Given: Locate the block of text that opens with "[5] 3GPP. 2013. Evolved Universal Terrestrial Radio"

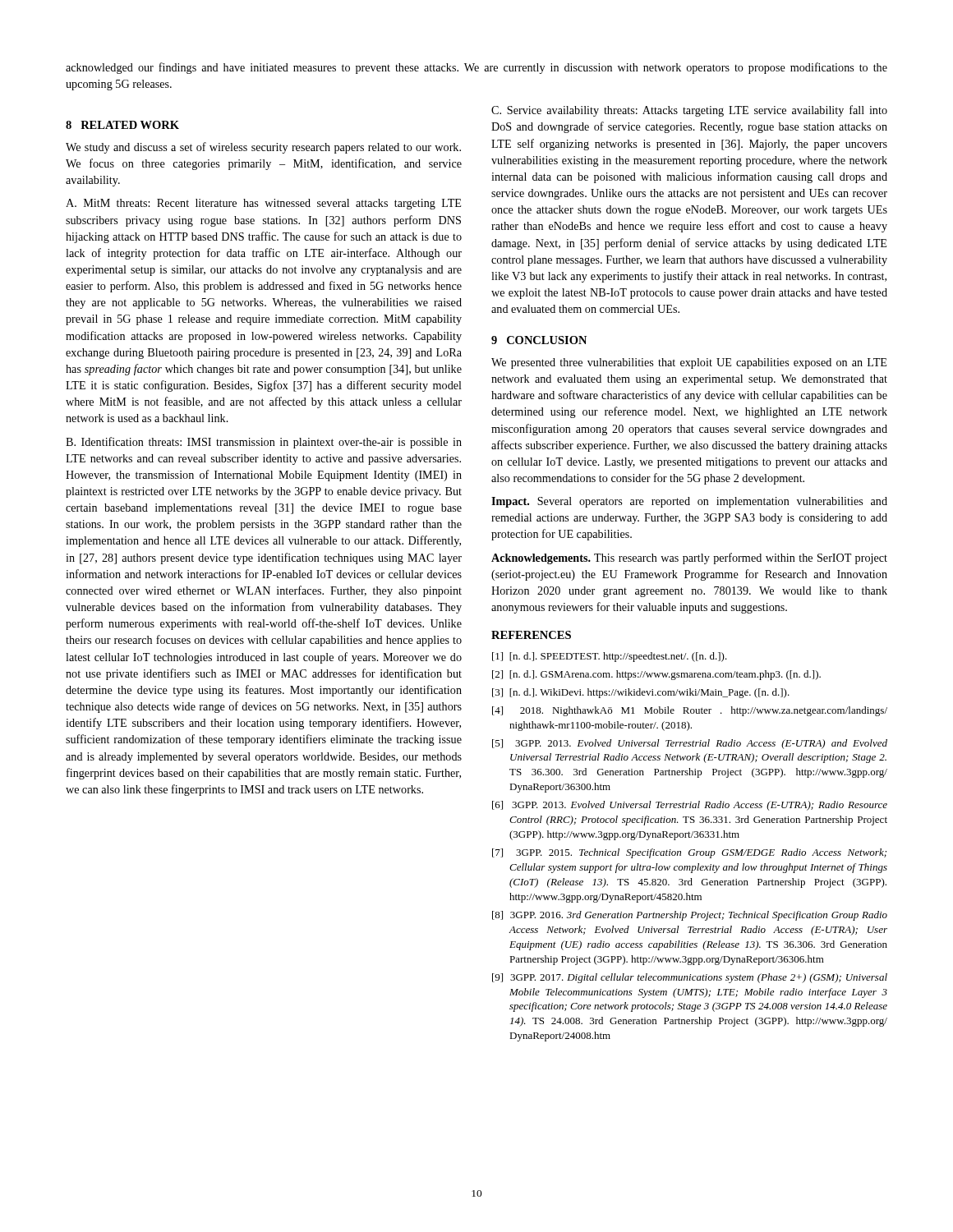Looking at the screenshot, I should pyautogui.click(x=689, y=765).
